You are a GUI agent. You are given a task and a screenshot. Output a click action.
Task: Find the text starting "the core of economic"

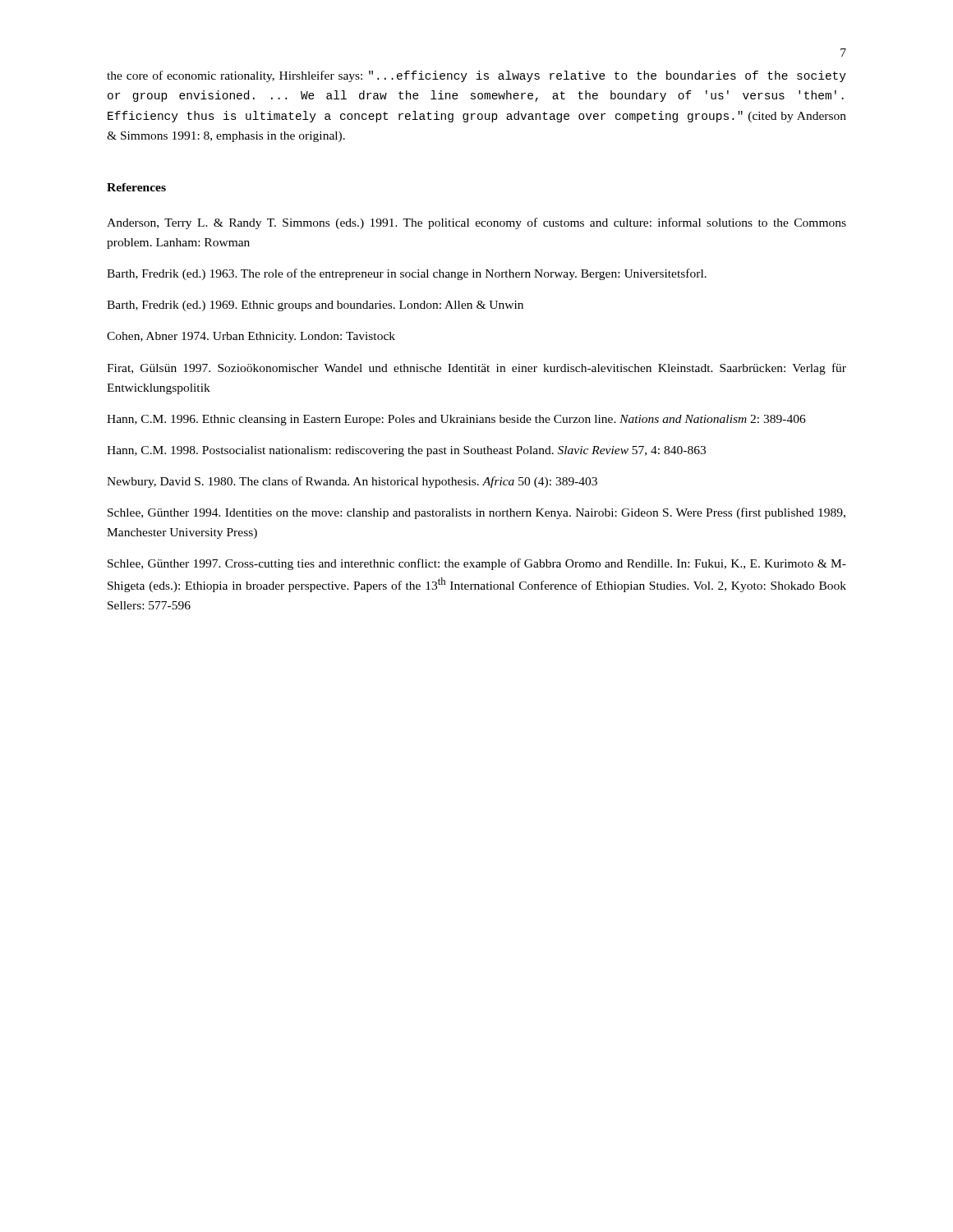point(476,105)
